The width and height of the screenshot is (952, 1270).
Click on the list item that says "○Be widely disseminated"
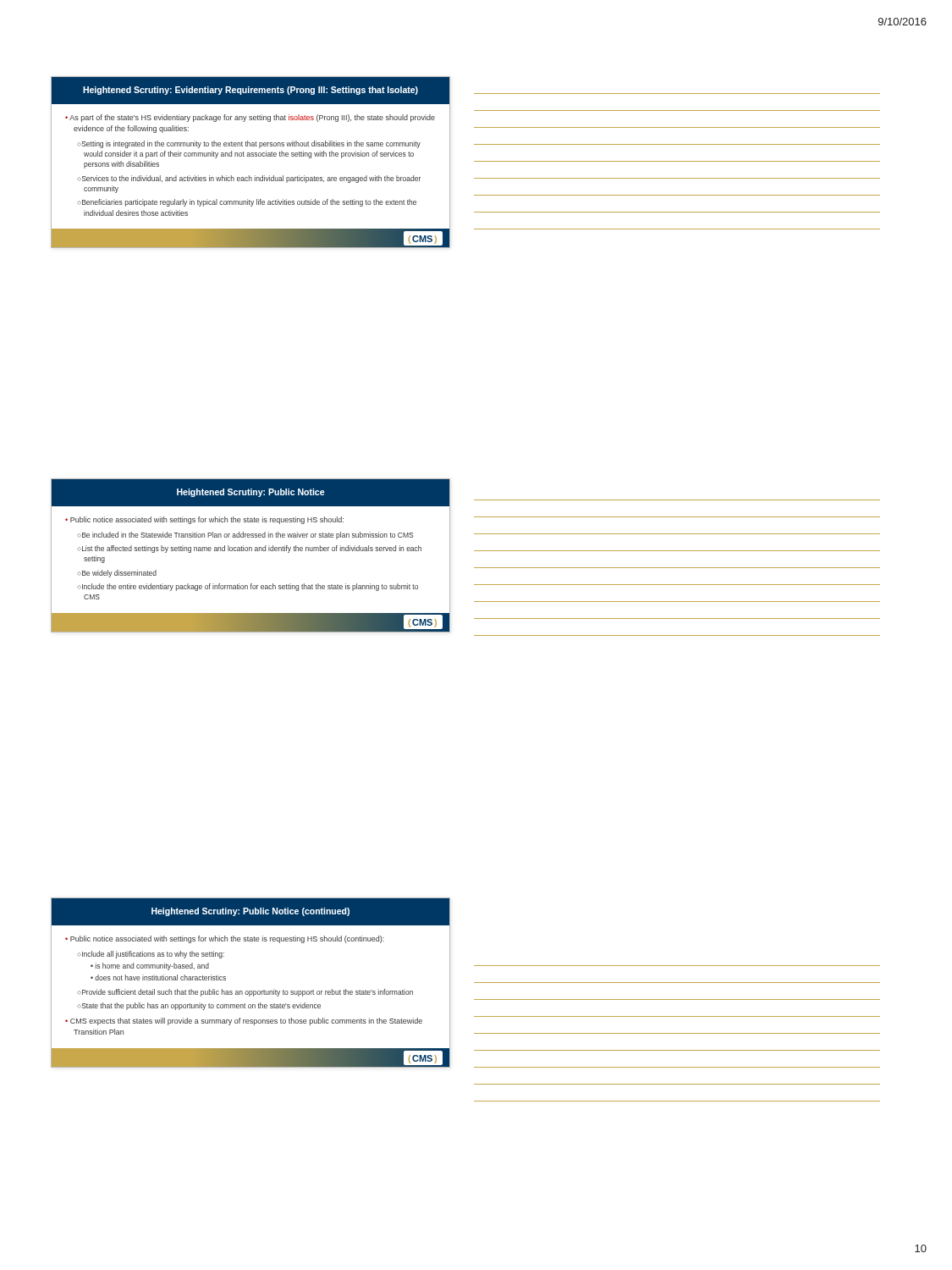pyautogui.click(x=117, y=573)
